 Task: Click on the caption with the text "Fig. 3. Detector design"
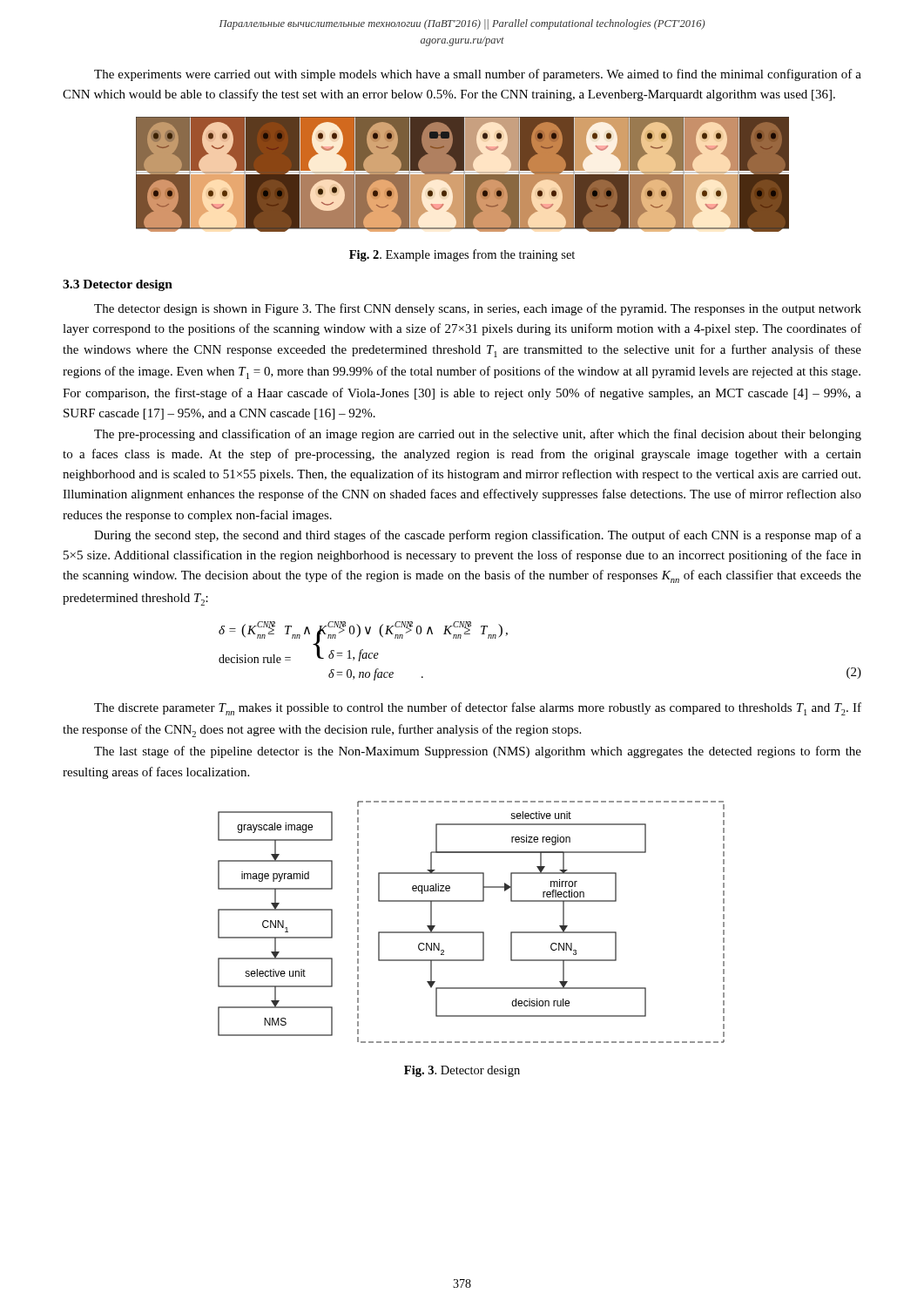point(462,1070)
